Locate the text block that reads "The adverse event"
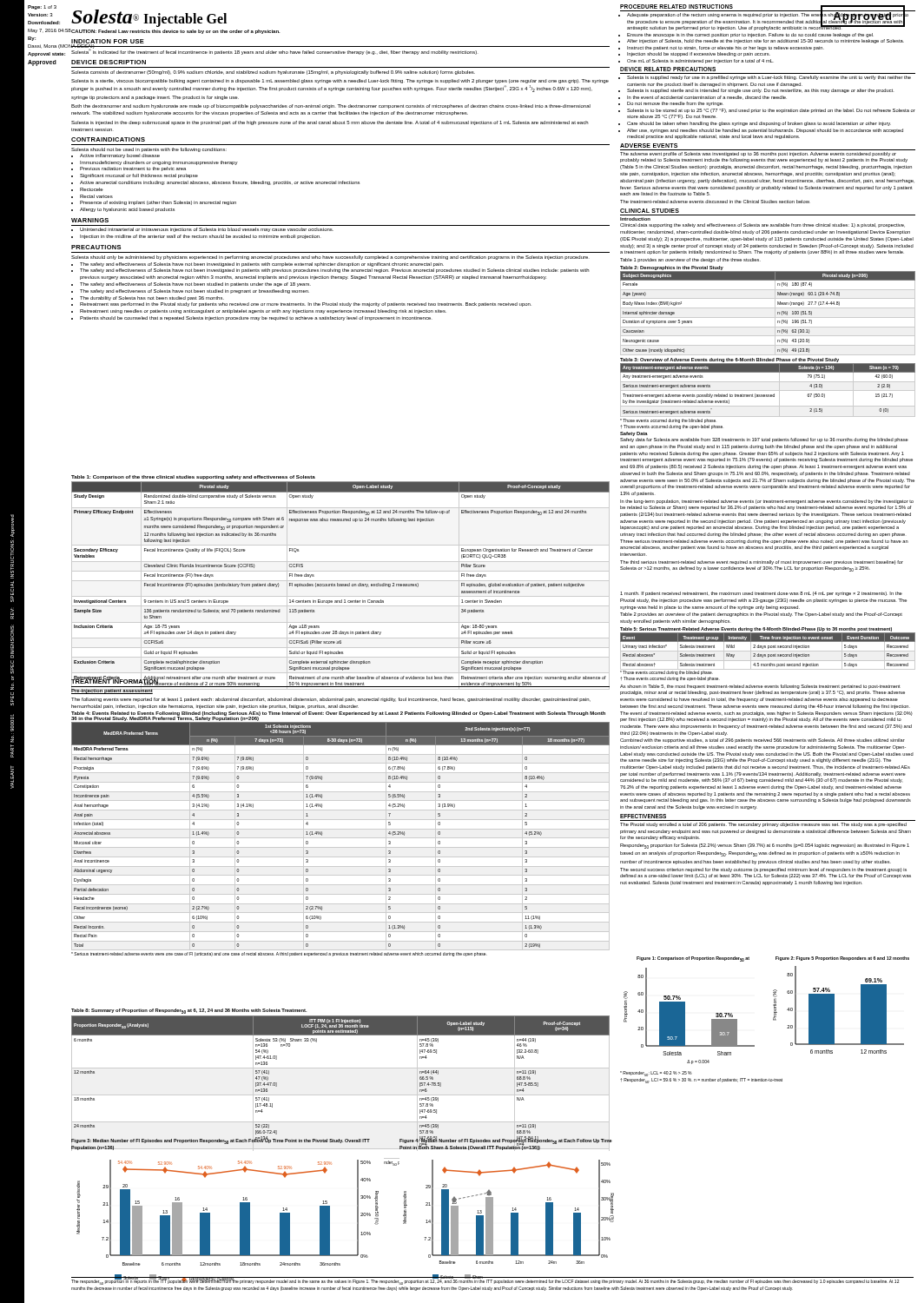The width and height of the screenshot is (924, 1303). (768, 174)
